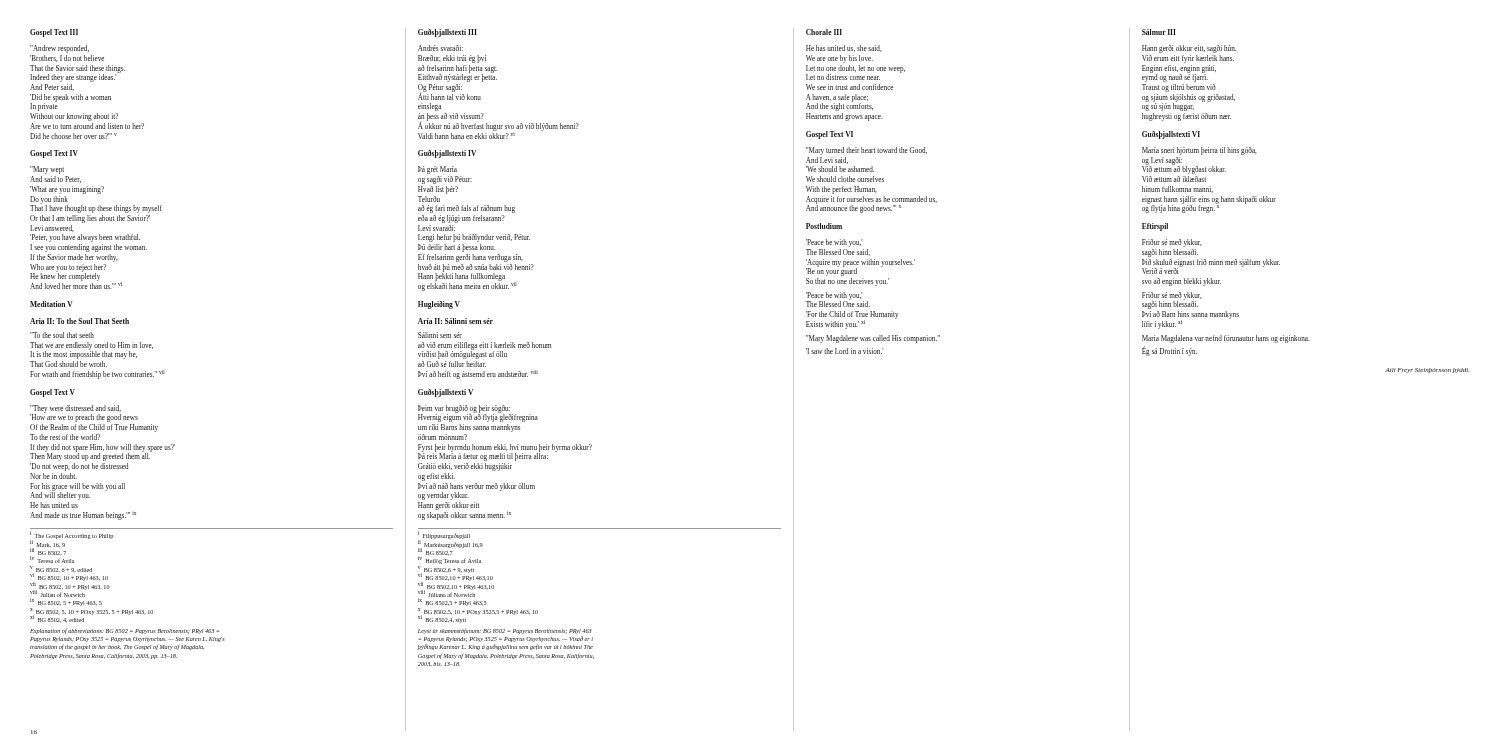Point to "Hugleiðing V"
The width and height of the screenshot is (1500, 751).
[439, 305]
